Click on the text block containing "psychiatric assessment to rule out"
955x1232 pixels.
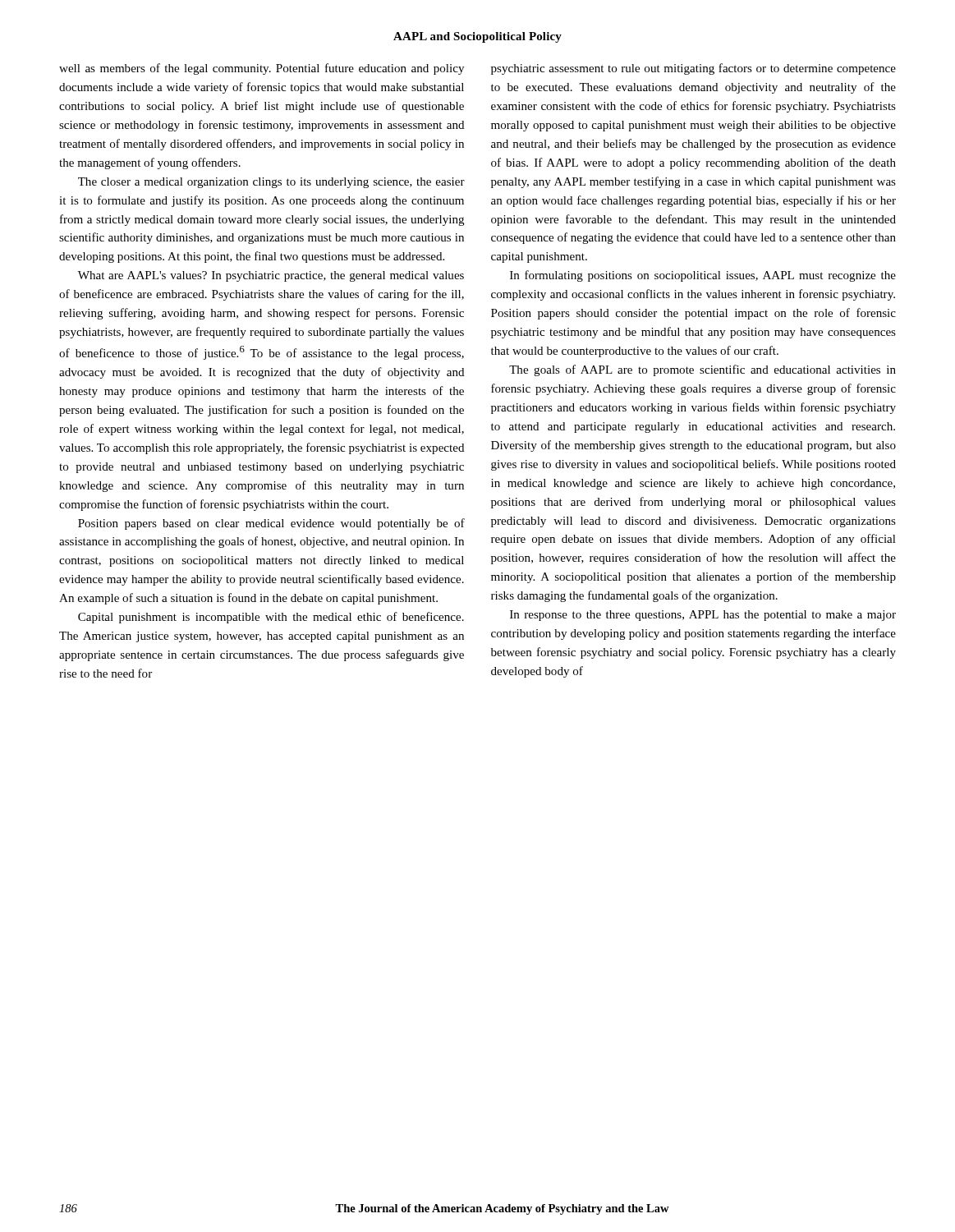point(693,370)
